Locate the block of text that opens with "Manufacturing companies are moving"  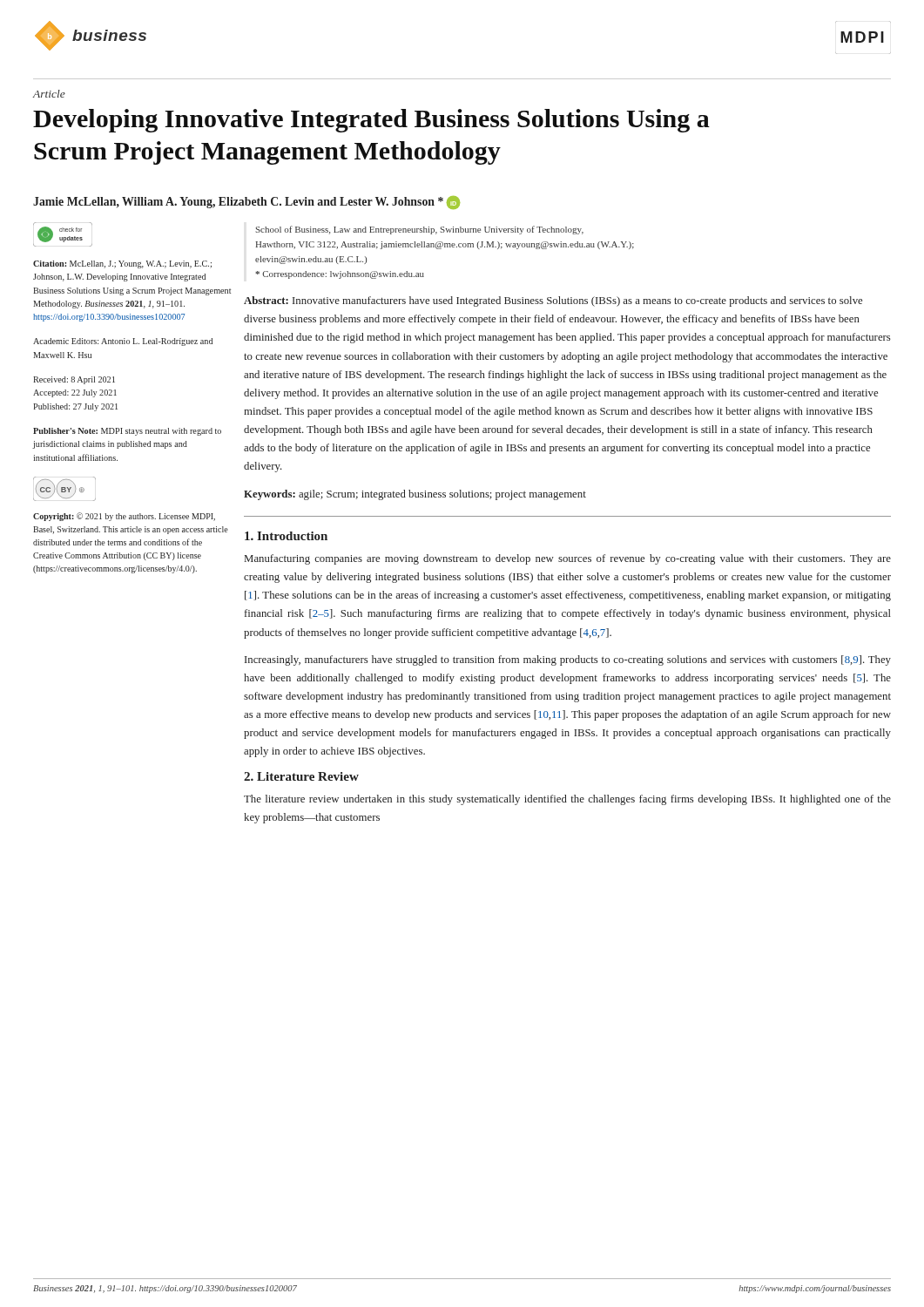(567, 595)
